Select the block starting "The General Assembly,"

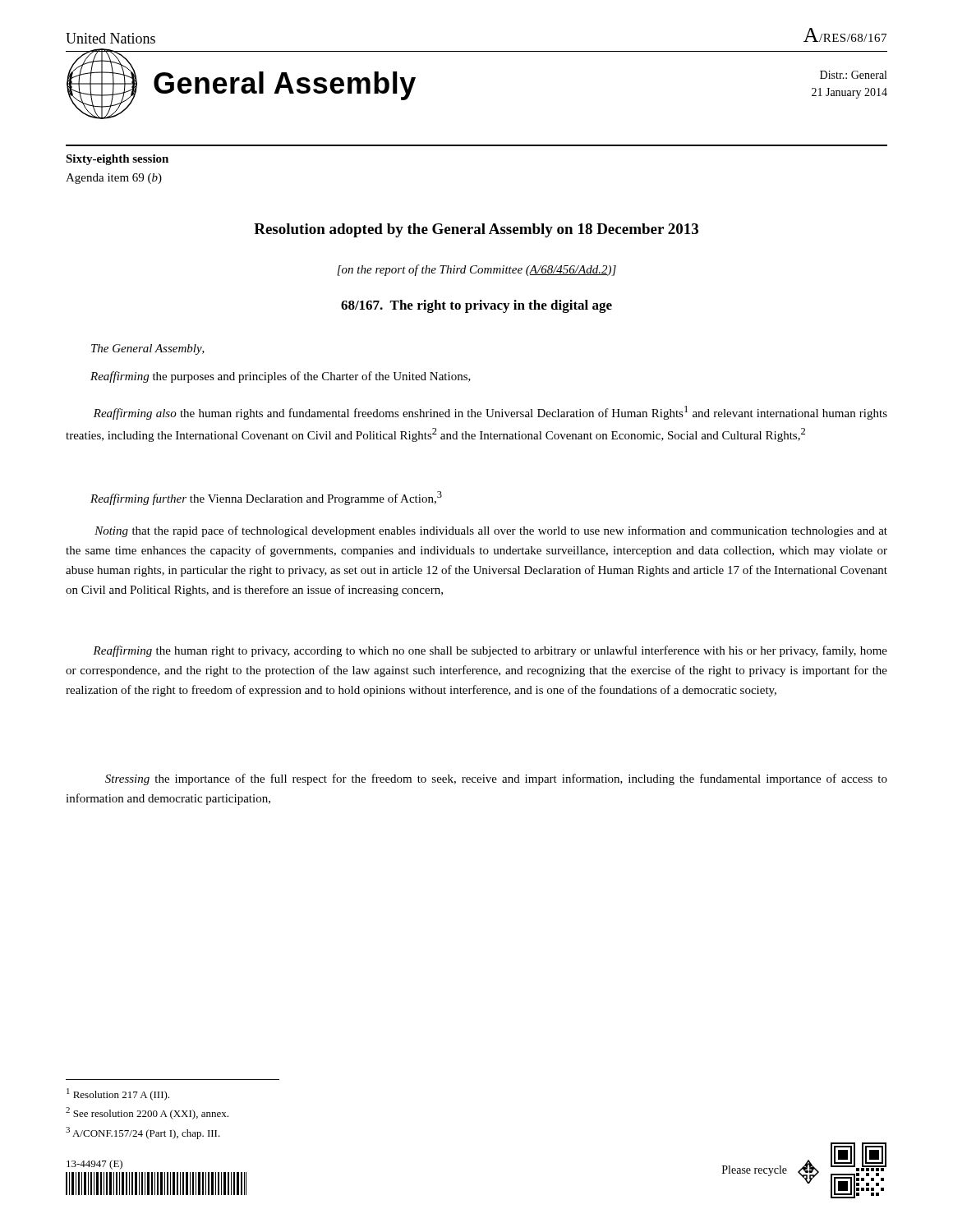click(135, 348)
